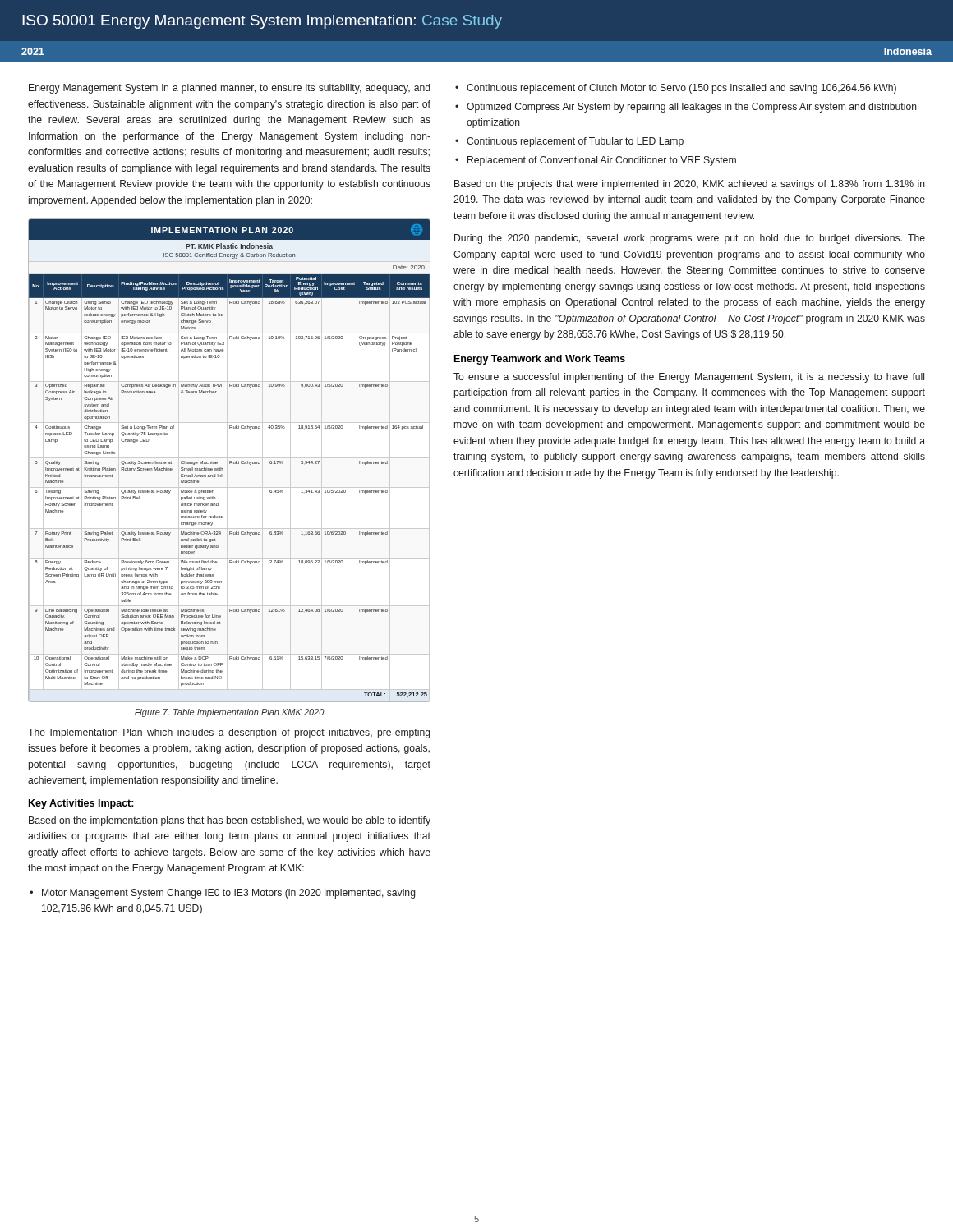This screenshot has height=1232, width=953.
Task: Select the list item that says "Replacement of Conventional Air Conditioner to"
Action: [602, 160]
